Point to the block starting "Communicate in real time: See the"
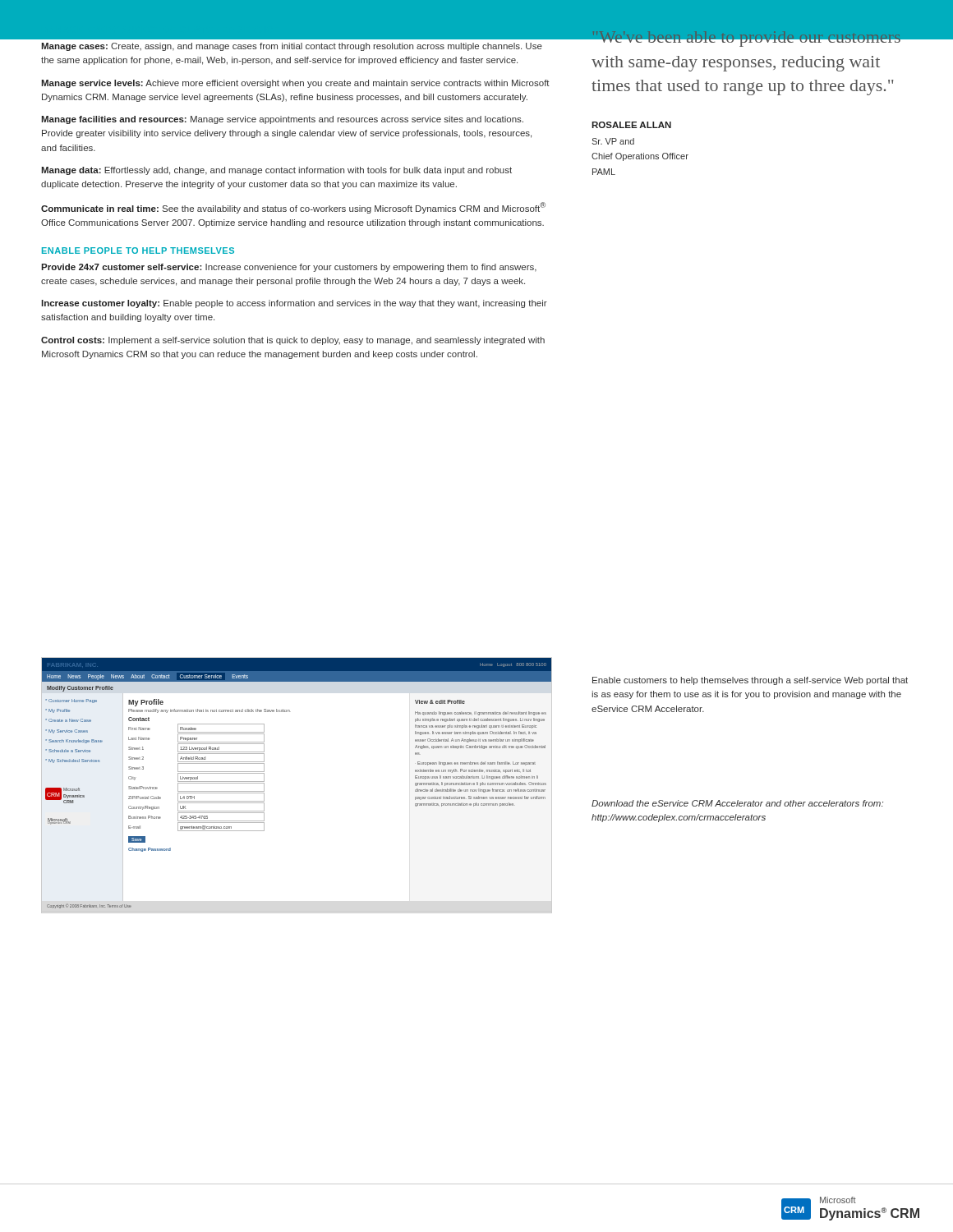This screenshot has width=953, height=1232. pyautogui.click(x=293, y=214)
